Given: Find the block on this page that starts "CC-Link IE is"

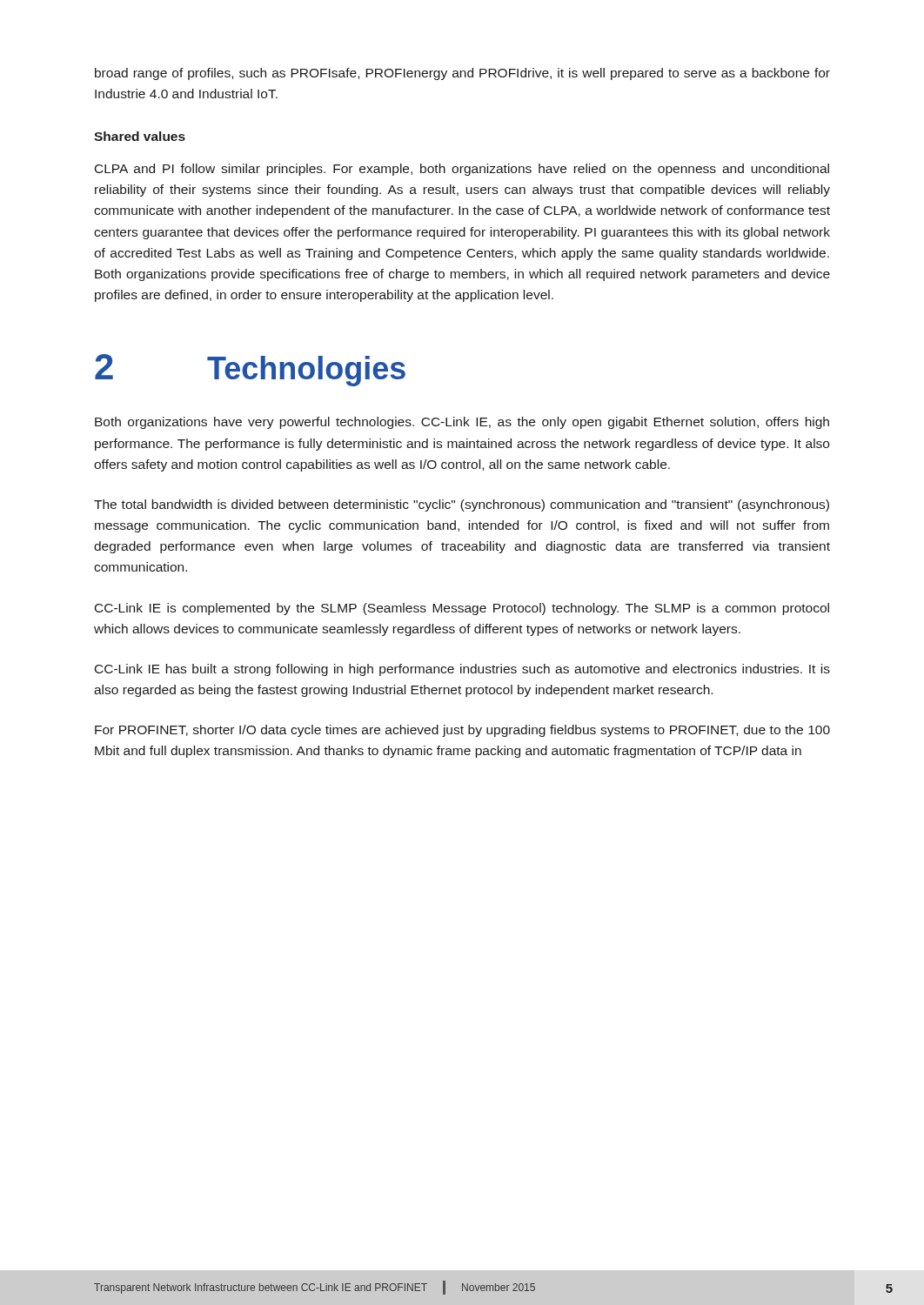Looking at the screenshot, I should point(462,618).
